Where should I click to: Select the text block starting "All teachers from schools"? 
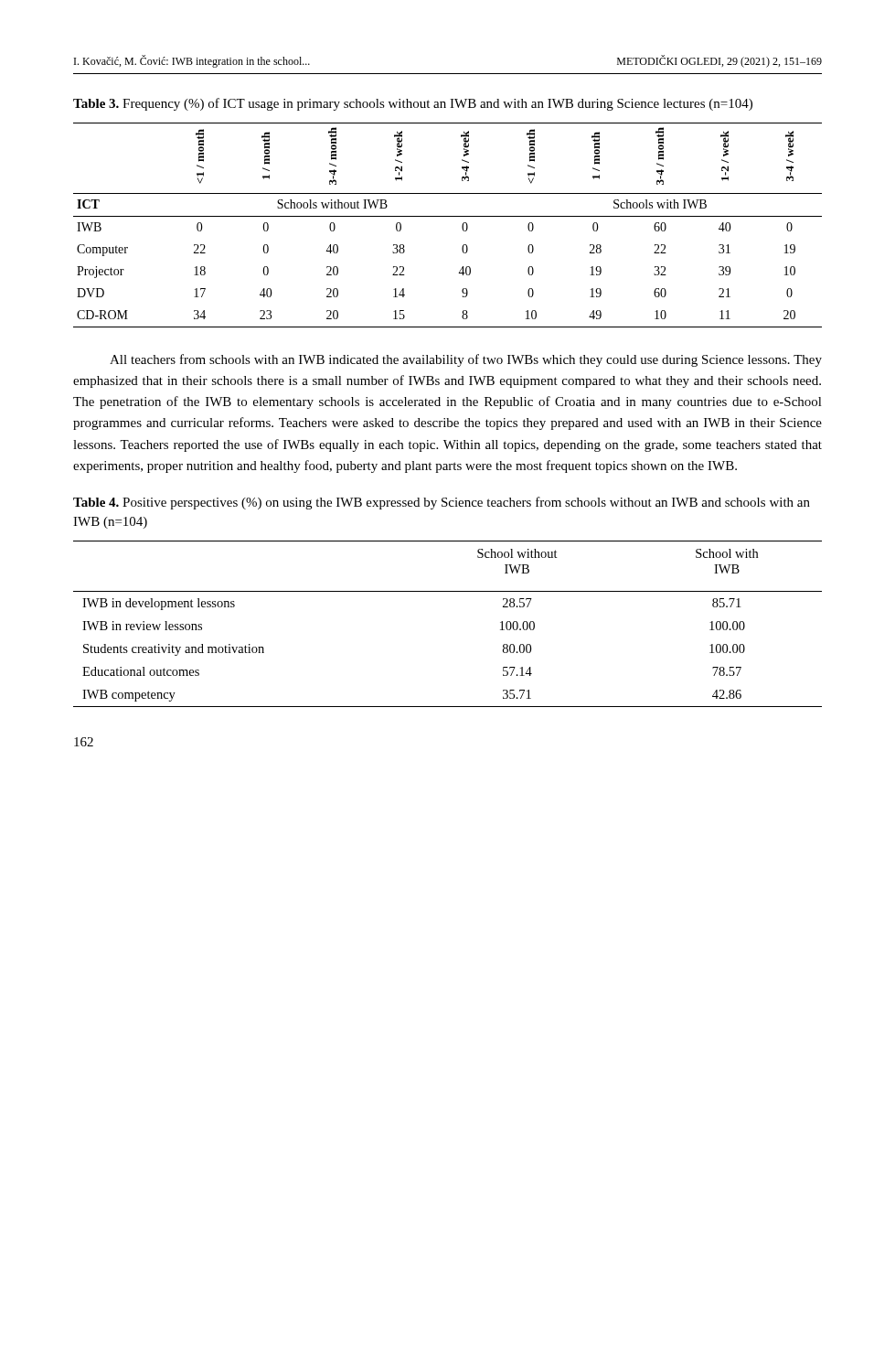tap(448, 412)
